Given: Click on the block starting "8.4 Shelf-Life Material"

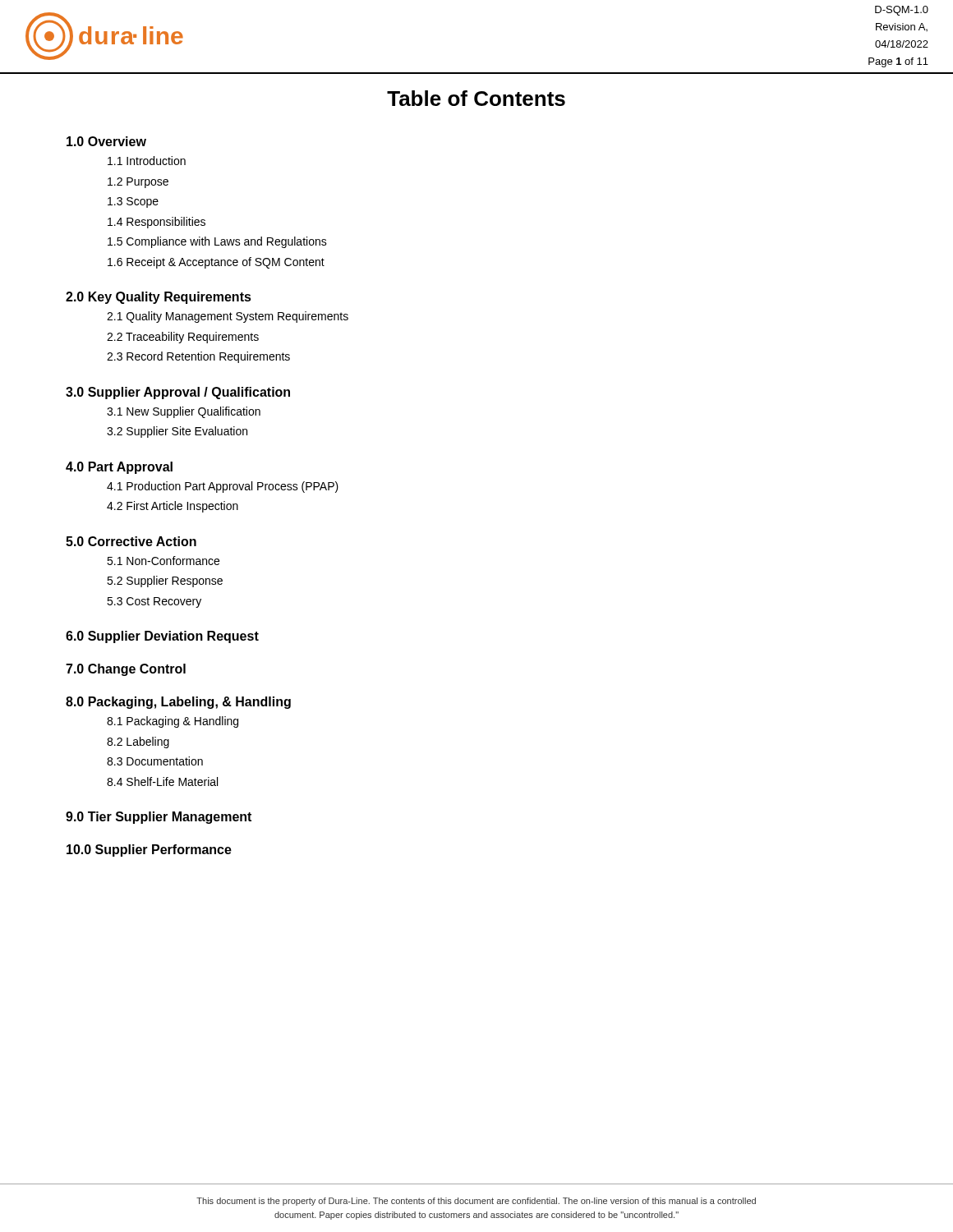Looking at the screenshot, I should pos(163,782).
